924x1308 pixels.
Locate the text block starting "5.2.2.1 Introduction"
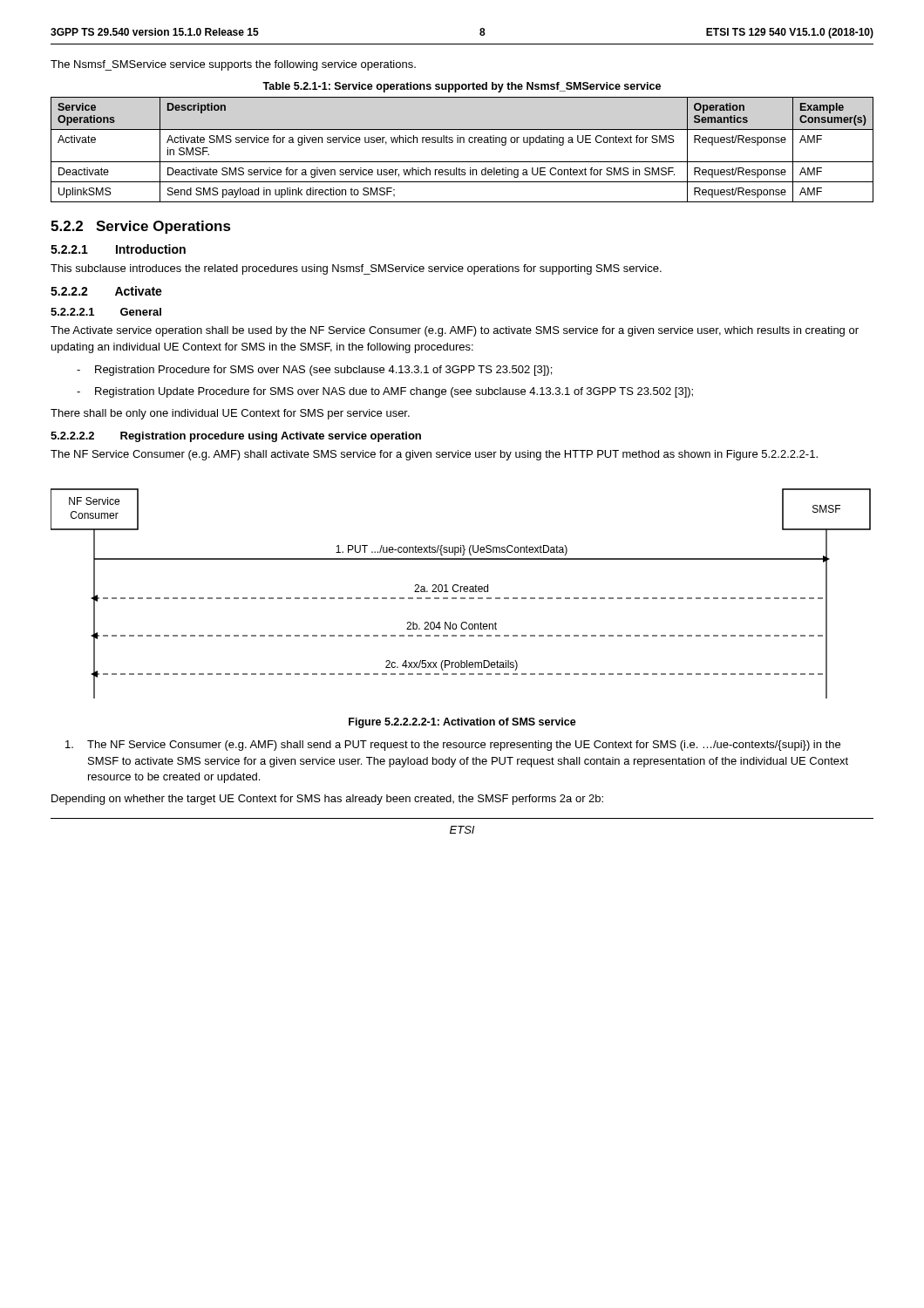point(118,249)
